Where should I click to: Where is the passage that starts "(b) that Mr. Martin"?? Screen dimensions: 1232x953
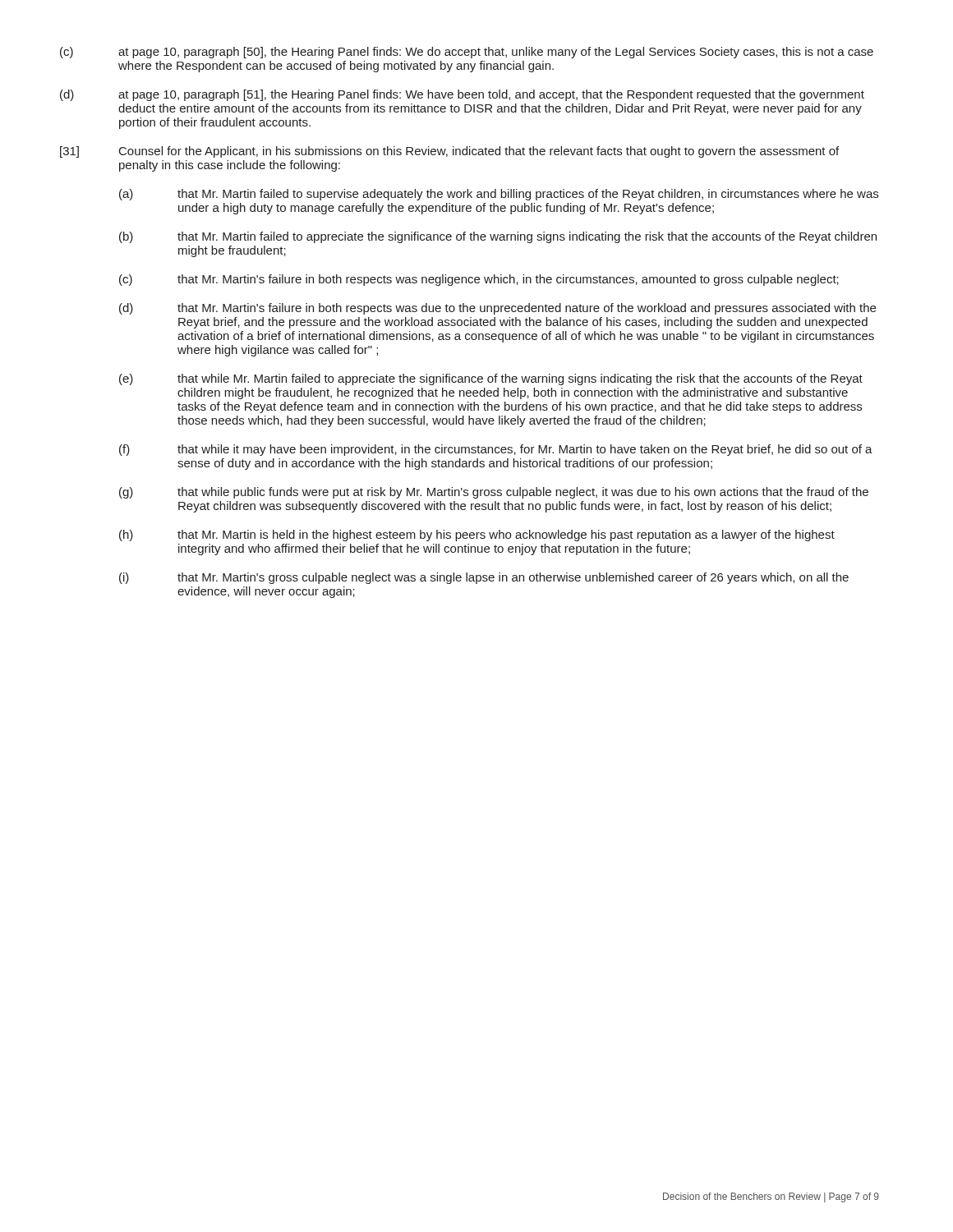click(x=499, y=243)
